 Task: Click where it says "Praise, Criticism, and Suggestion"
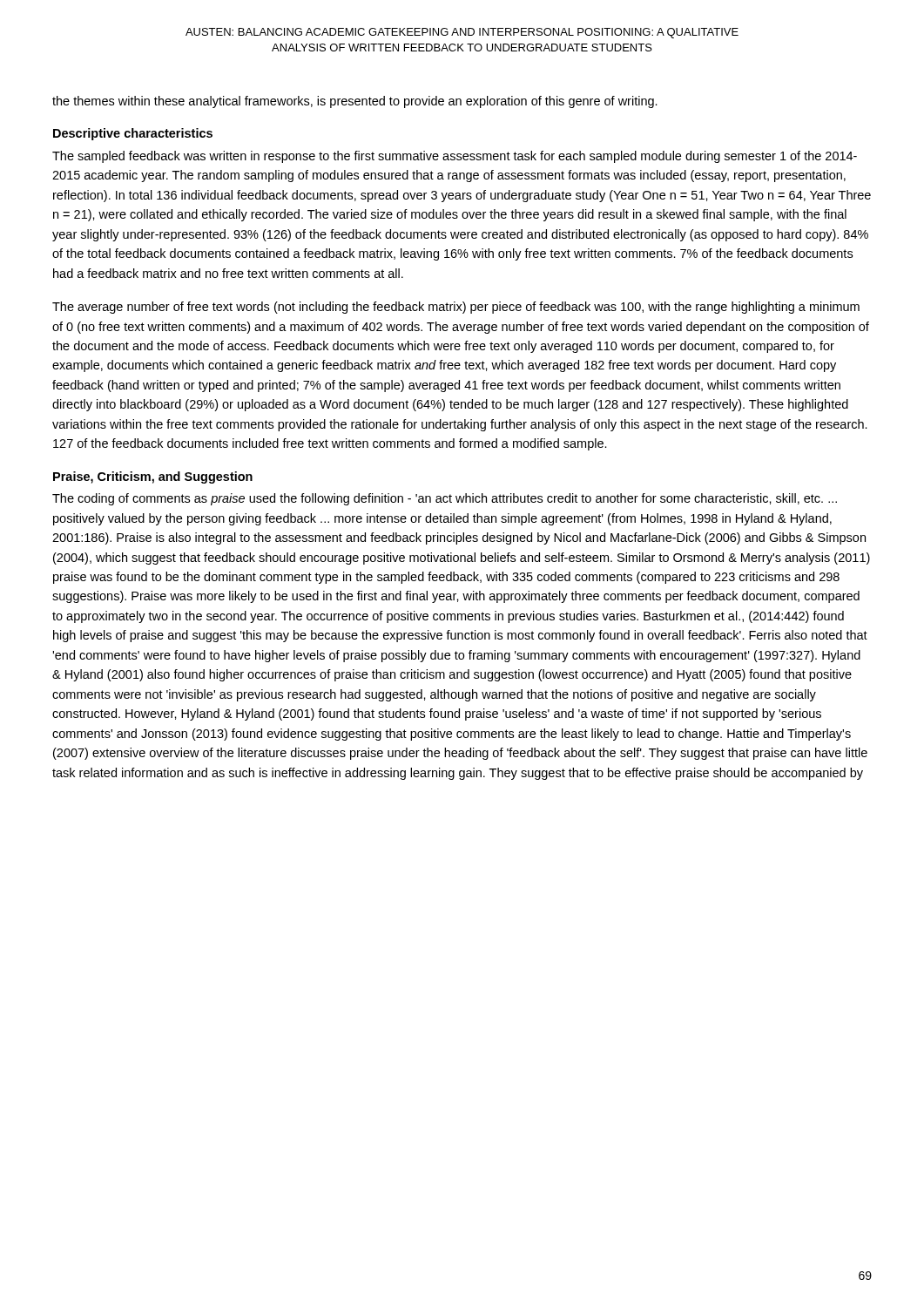coord(153,476)
